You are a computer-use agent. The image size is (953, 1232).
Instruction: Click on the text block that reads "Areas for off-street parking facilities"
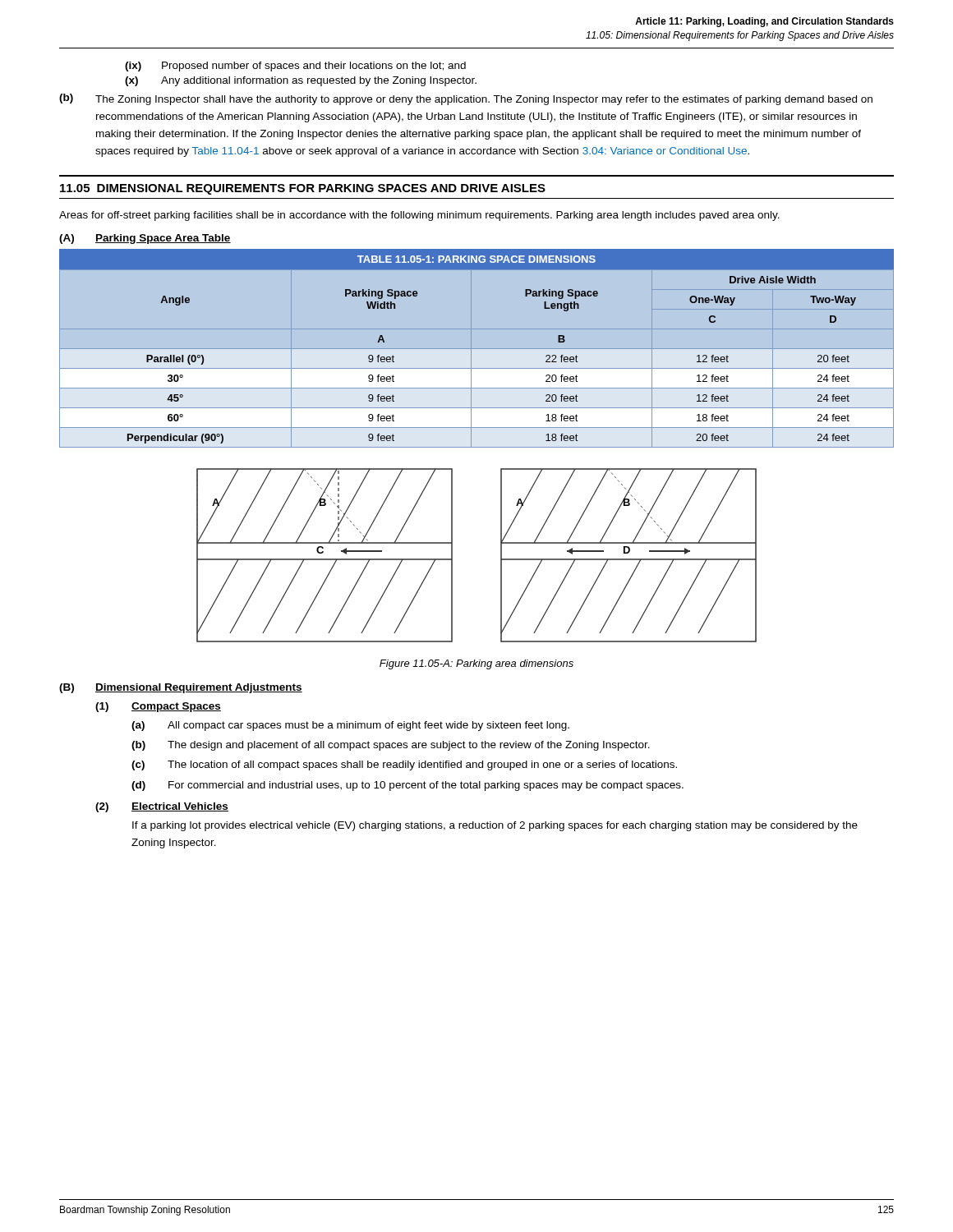[x=420, y=214]
